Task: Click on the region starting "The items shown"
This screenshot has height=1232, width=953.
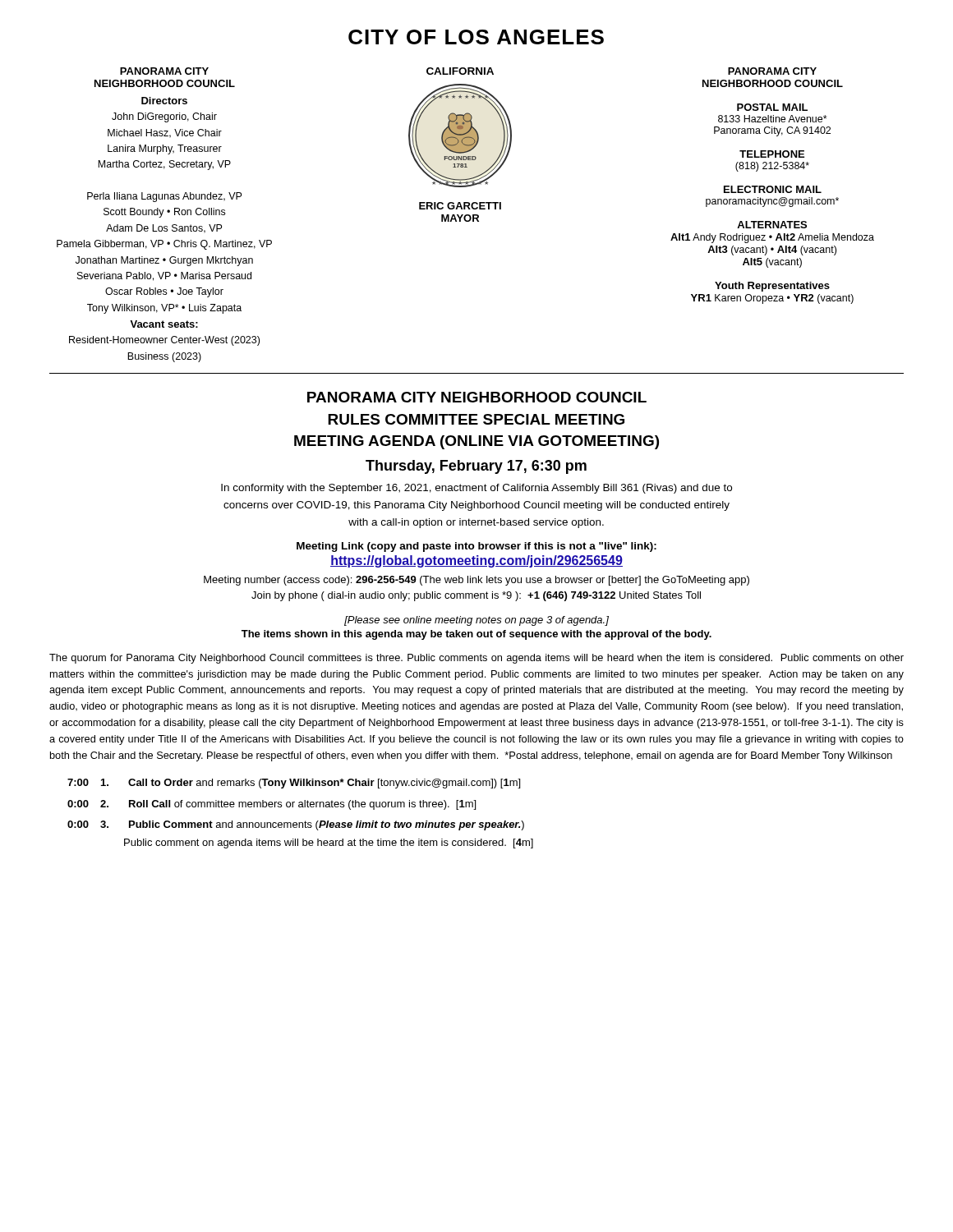Action: (476, 633)
